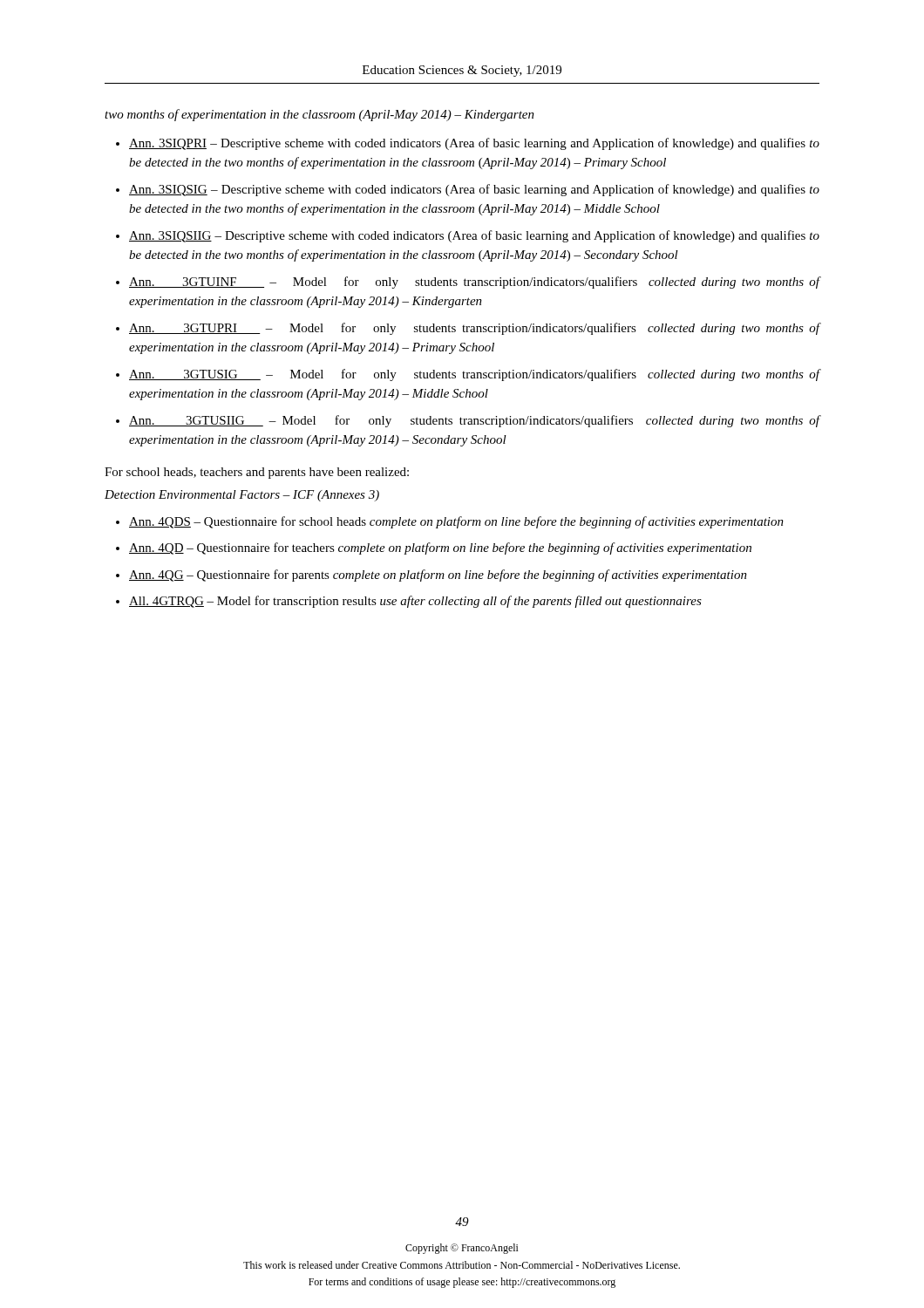The height and width of the screenshot is (1308, 924).
Task: Point to the block beginning "Ann. 3SIQSIIG –"
Action: [474, 245]
